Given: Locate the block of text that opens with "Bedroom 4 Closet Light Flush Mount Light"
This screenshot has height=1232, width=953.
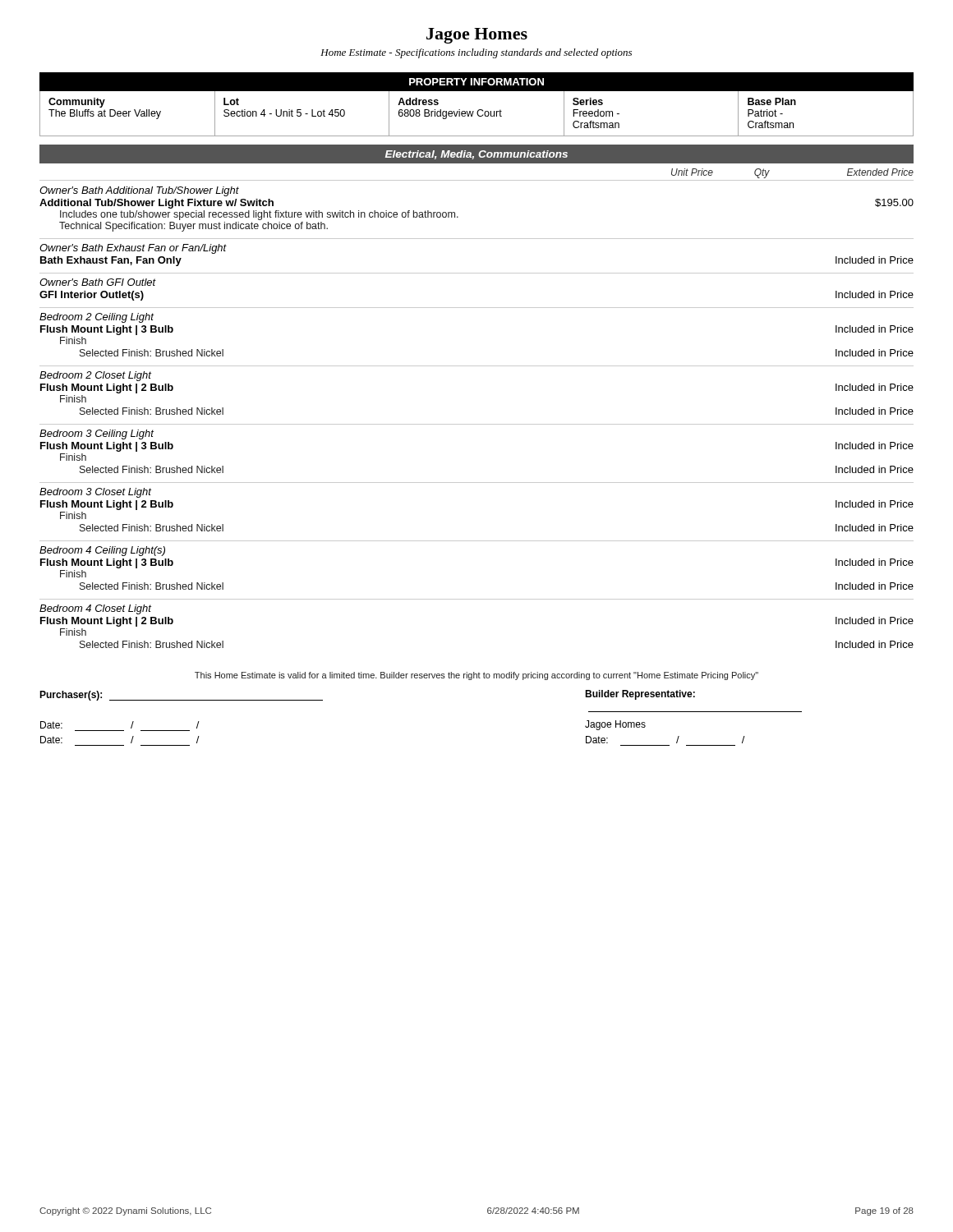Looking at the screenshot, I should coord(95,609).
